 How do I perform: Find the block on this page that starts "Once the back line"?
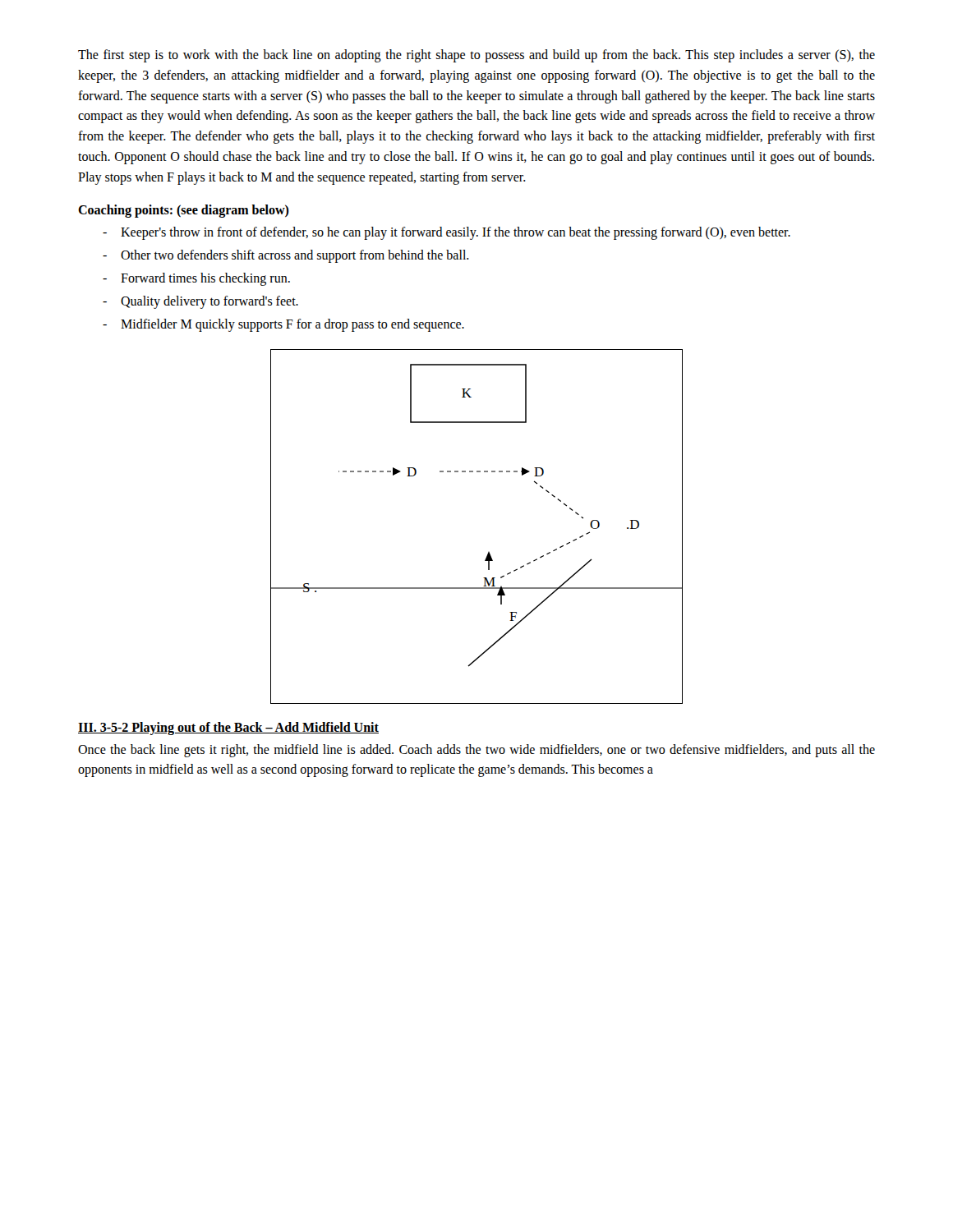476,759
